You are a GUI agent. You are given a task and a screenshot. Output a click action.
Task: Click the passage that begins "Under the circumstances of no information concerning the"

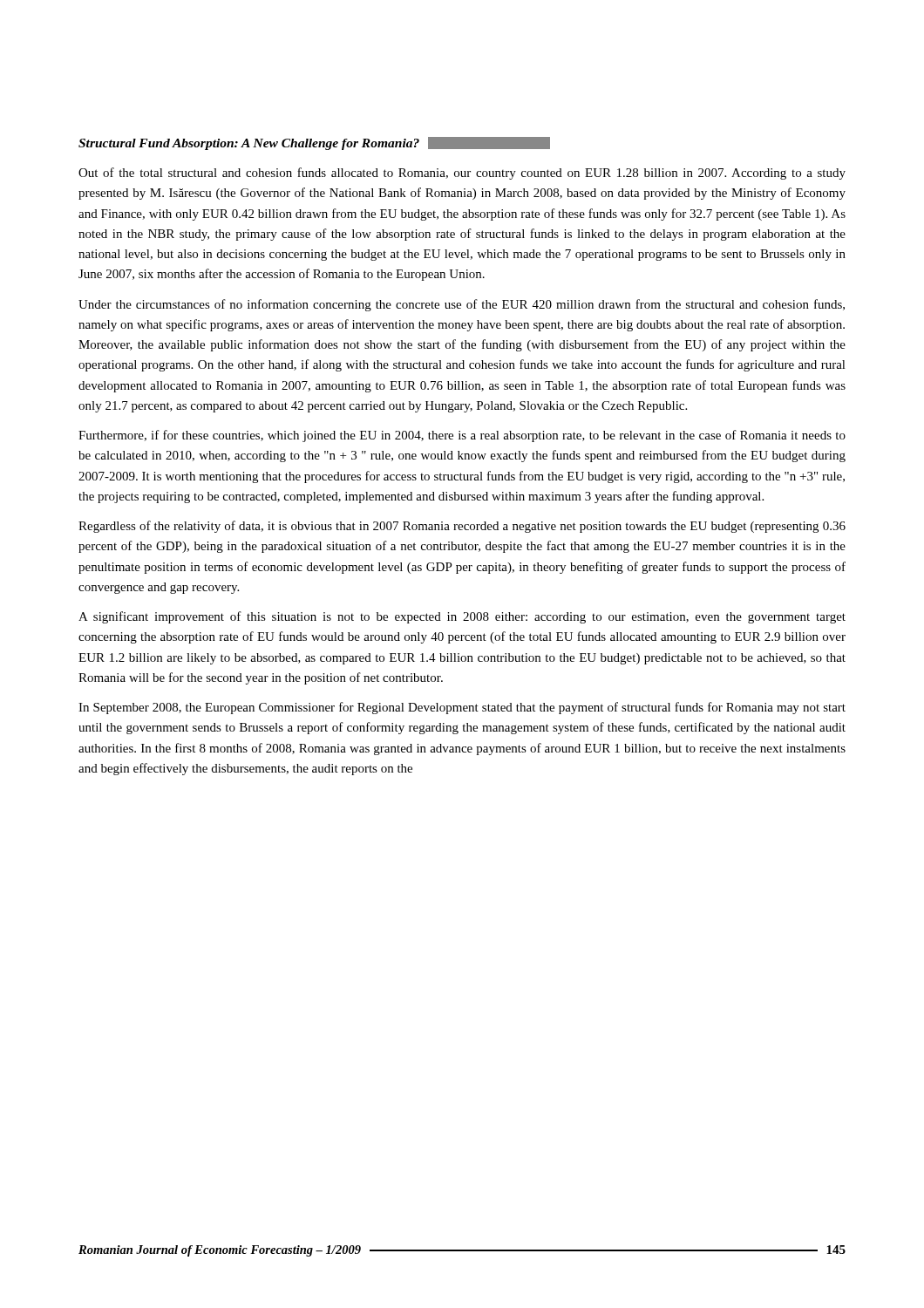pos(462,355)
